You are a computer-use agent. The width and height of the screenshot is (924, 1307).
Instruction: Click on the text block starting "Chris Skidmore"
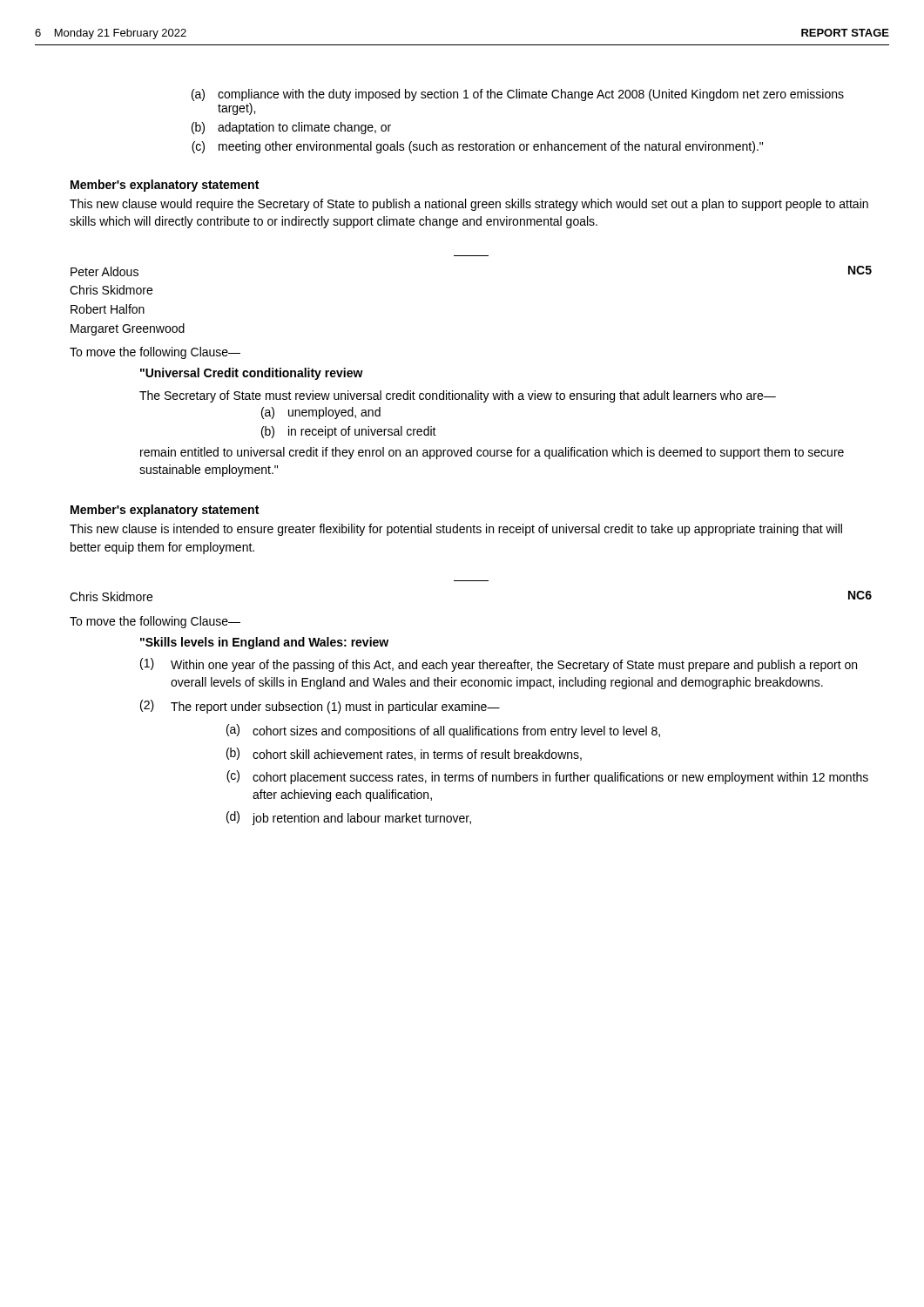(x=111, y=597)
